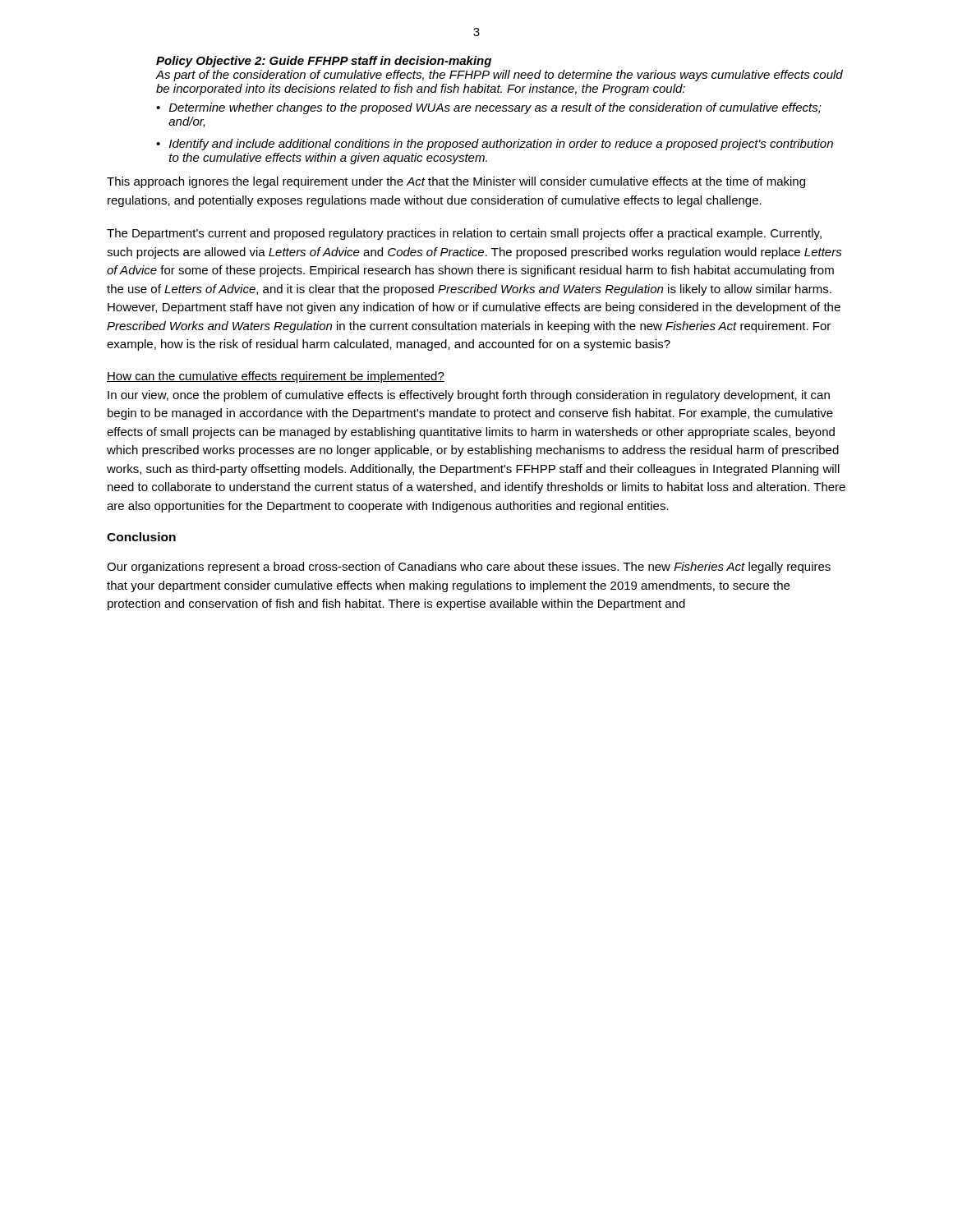The height and width of the screenshot is (1232, 953).
Task: Select the list item containing "Determine whether changes to"
Action: pos(507,114)
